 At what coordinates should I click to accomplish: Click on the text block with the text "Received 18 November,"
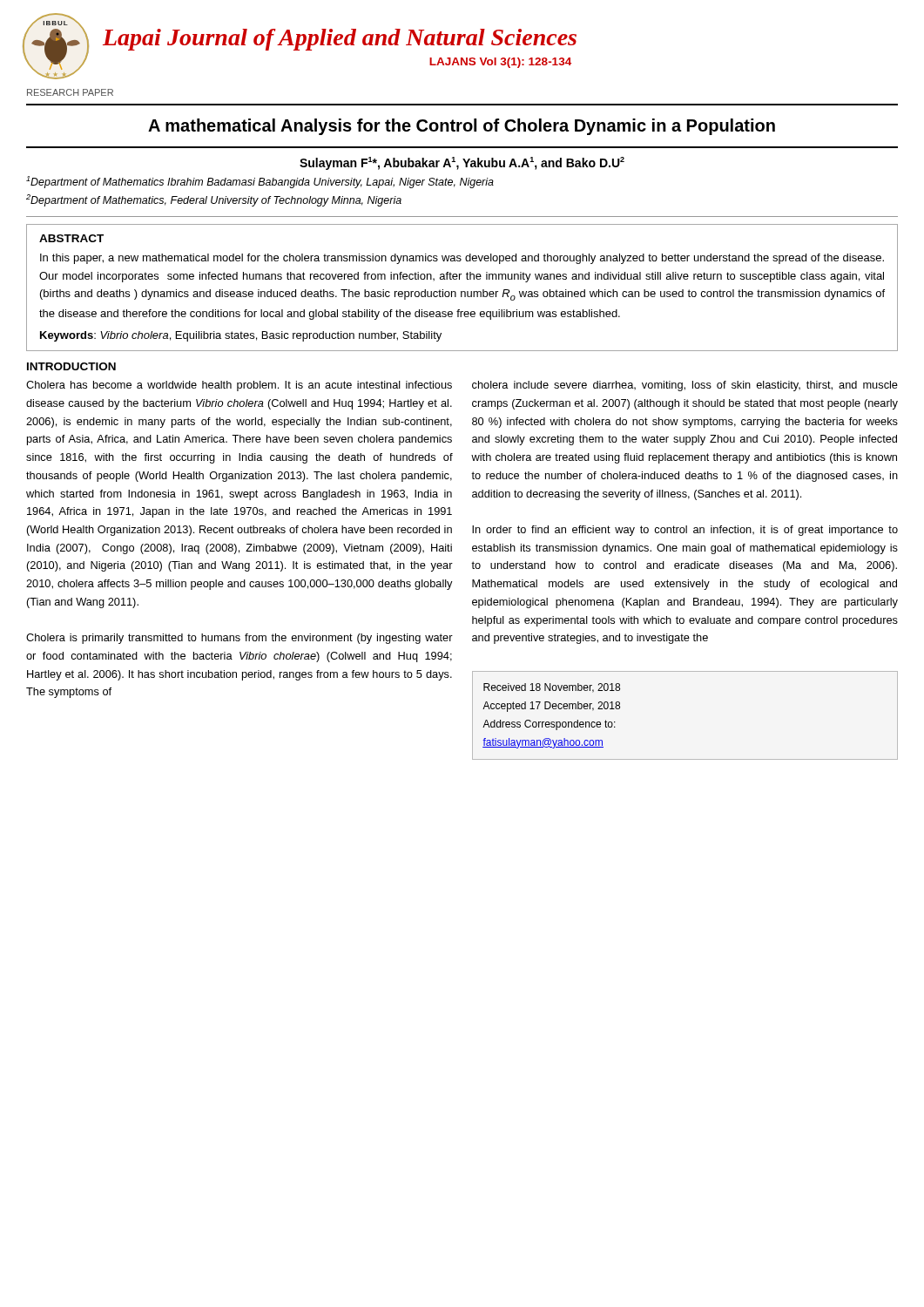pos(552,715)
